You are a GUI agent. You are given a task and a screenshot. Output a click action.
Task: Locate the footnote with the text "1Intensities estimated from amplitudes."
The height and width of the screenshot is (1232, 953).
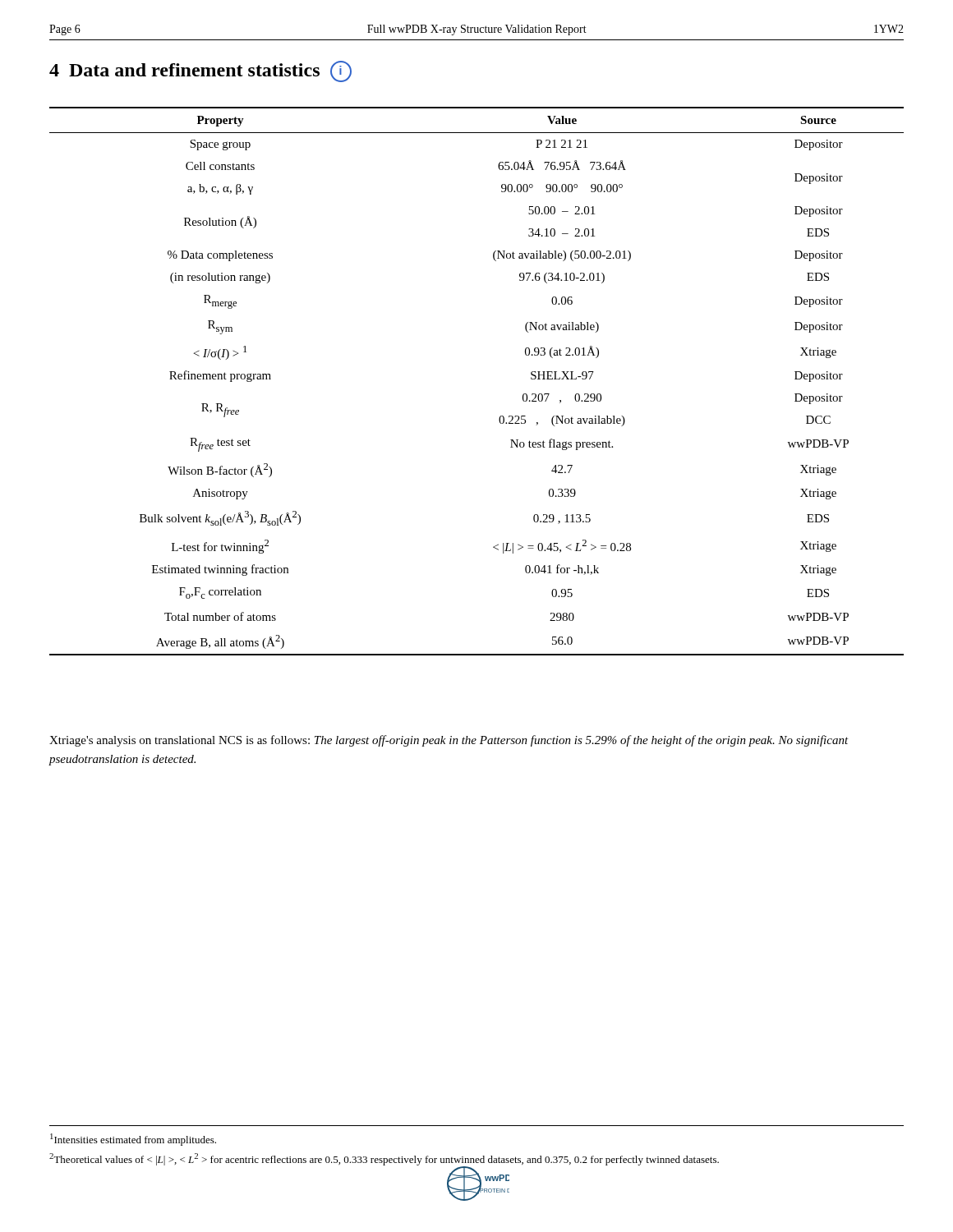pos(133,1139)
